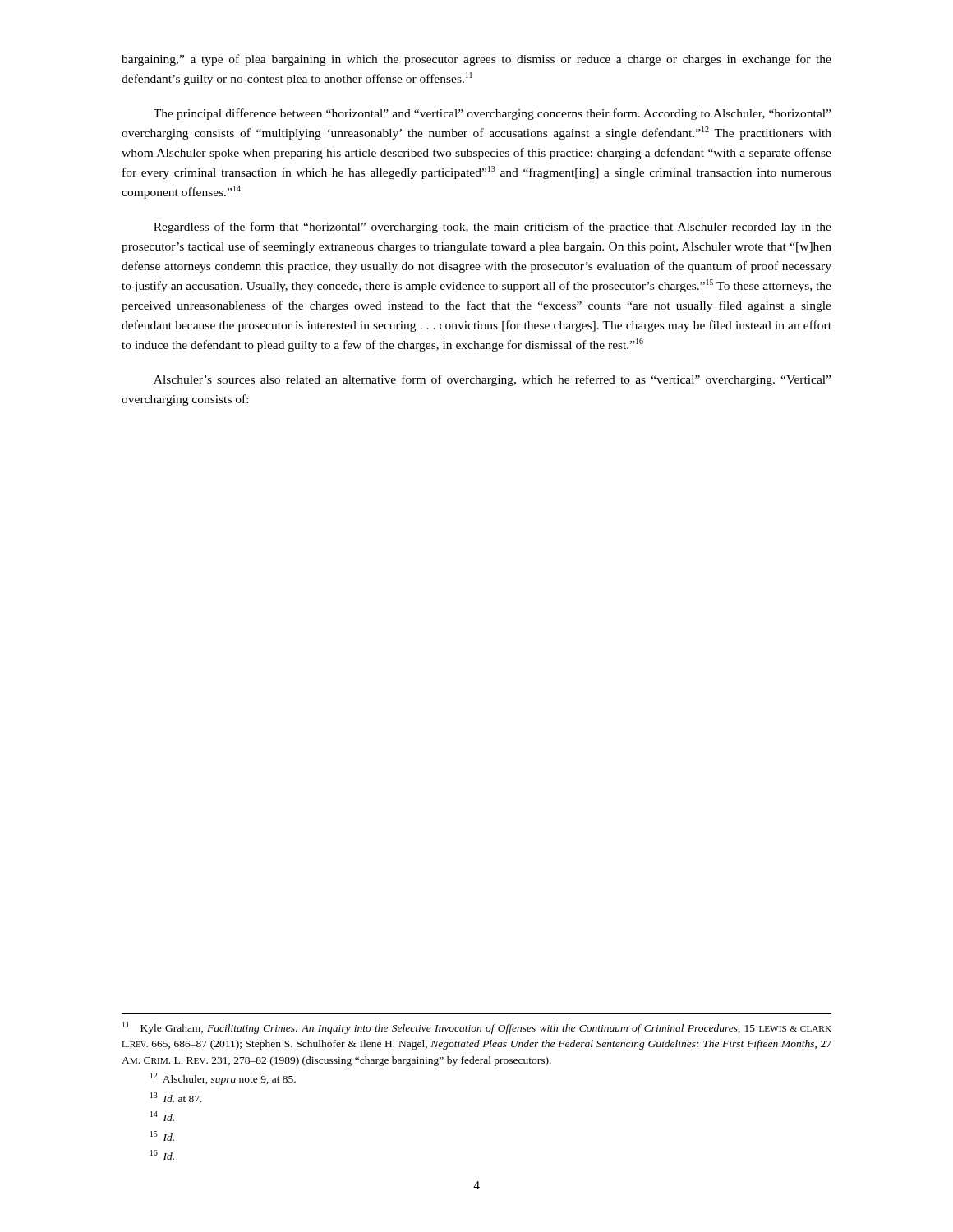Where does it say "15 Id."?
Screen dimensions: 1232x953
[162, 1136]
